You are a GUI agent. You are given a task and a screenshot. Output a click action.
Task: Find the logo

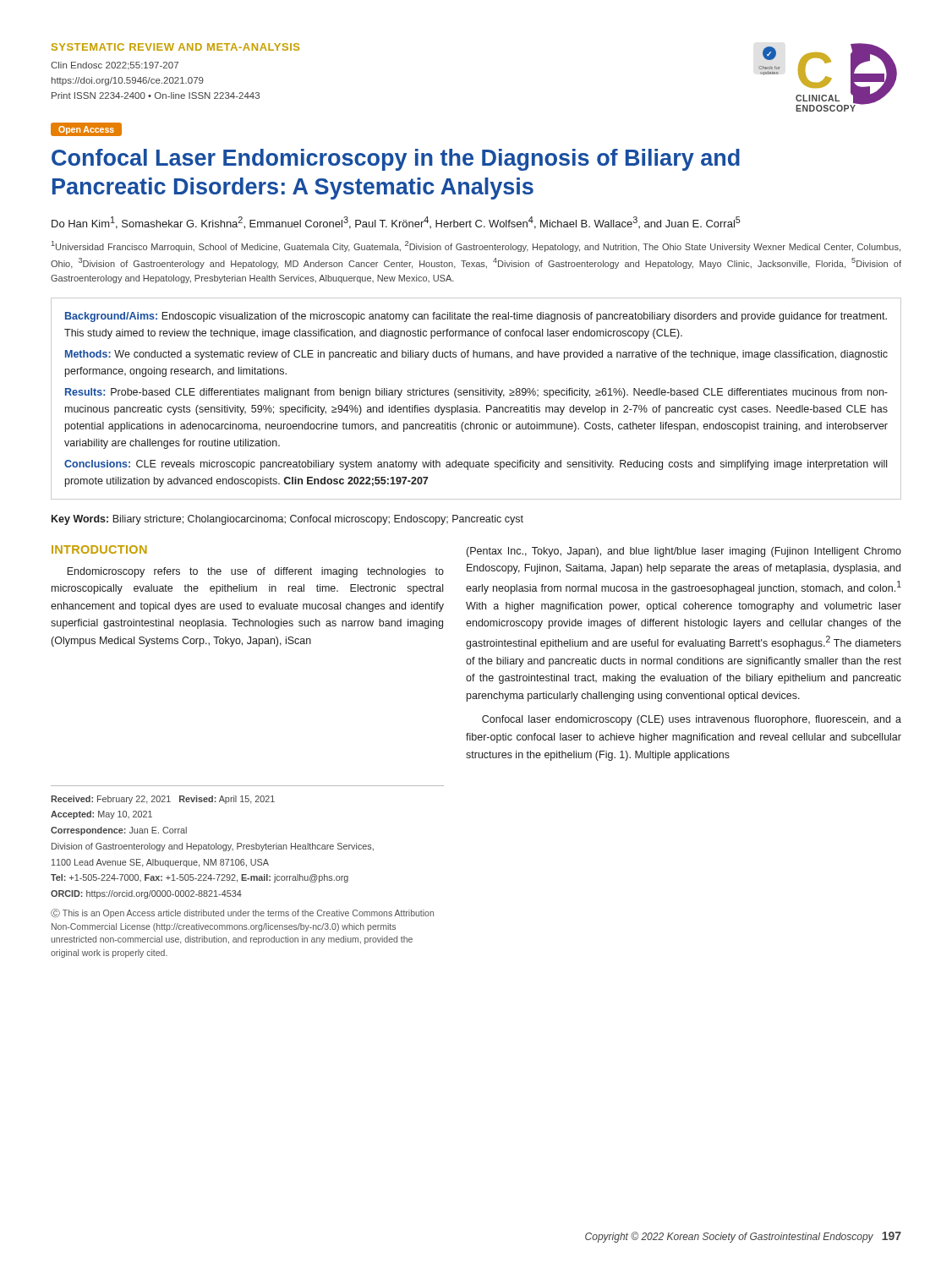pos(827,75)
